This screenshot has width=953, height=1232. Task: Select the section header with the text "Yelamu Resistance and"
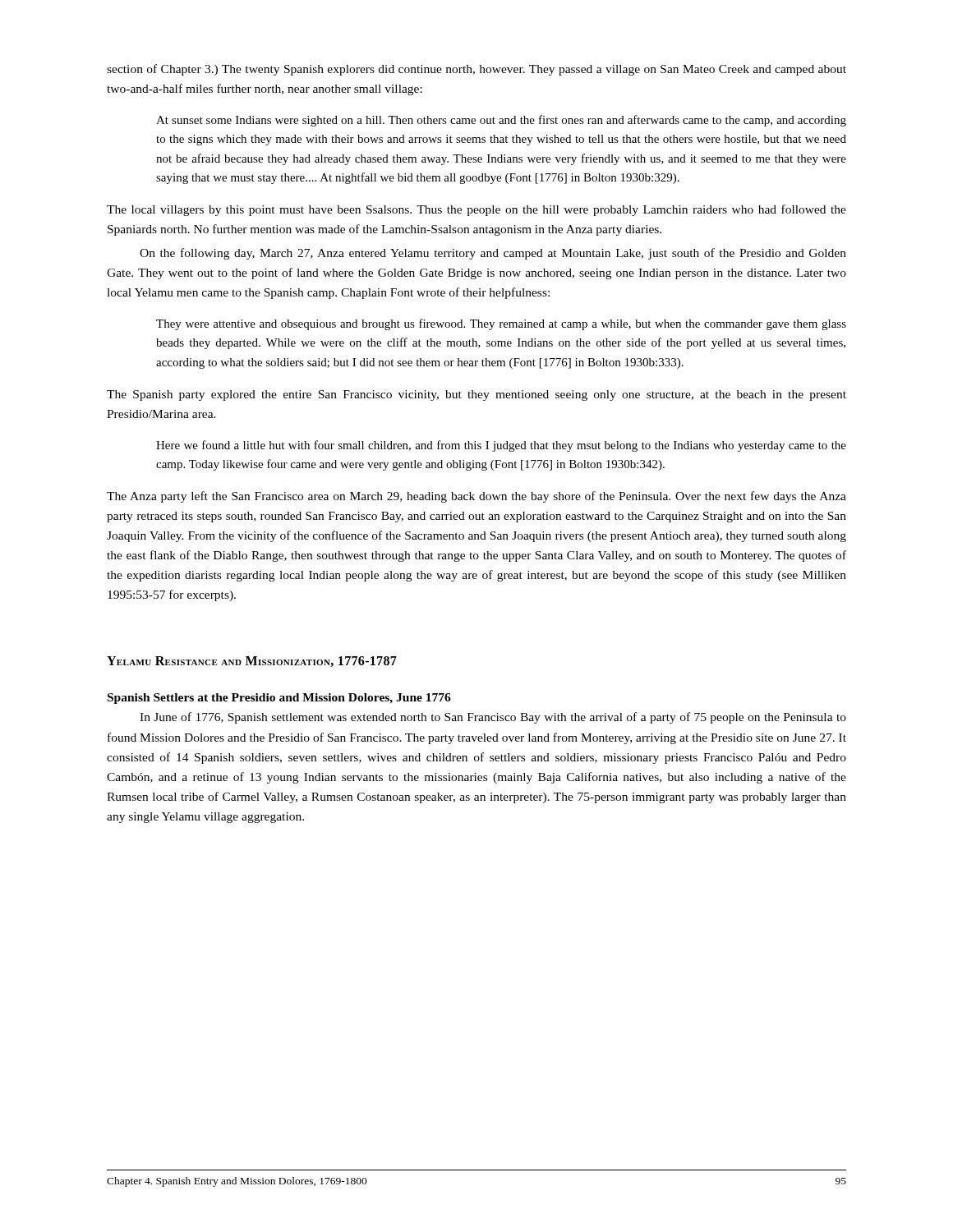click(x=252, y=661)
